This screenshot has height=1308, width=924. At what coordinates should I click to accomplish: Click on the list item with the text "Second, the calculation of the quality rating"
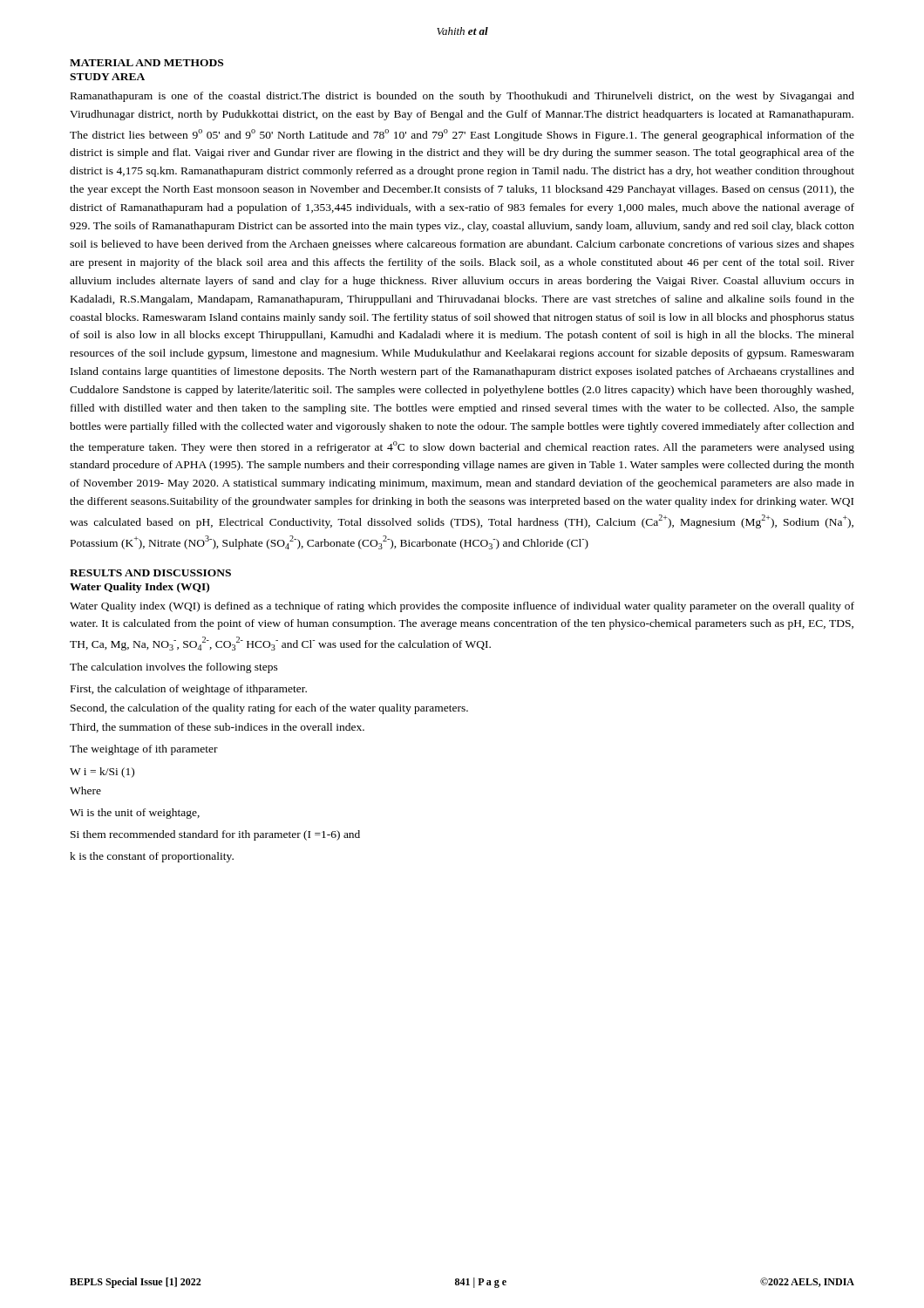(269, 708)
